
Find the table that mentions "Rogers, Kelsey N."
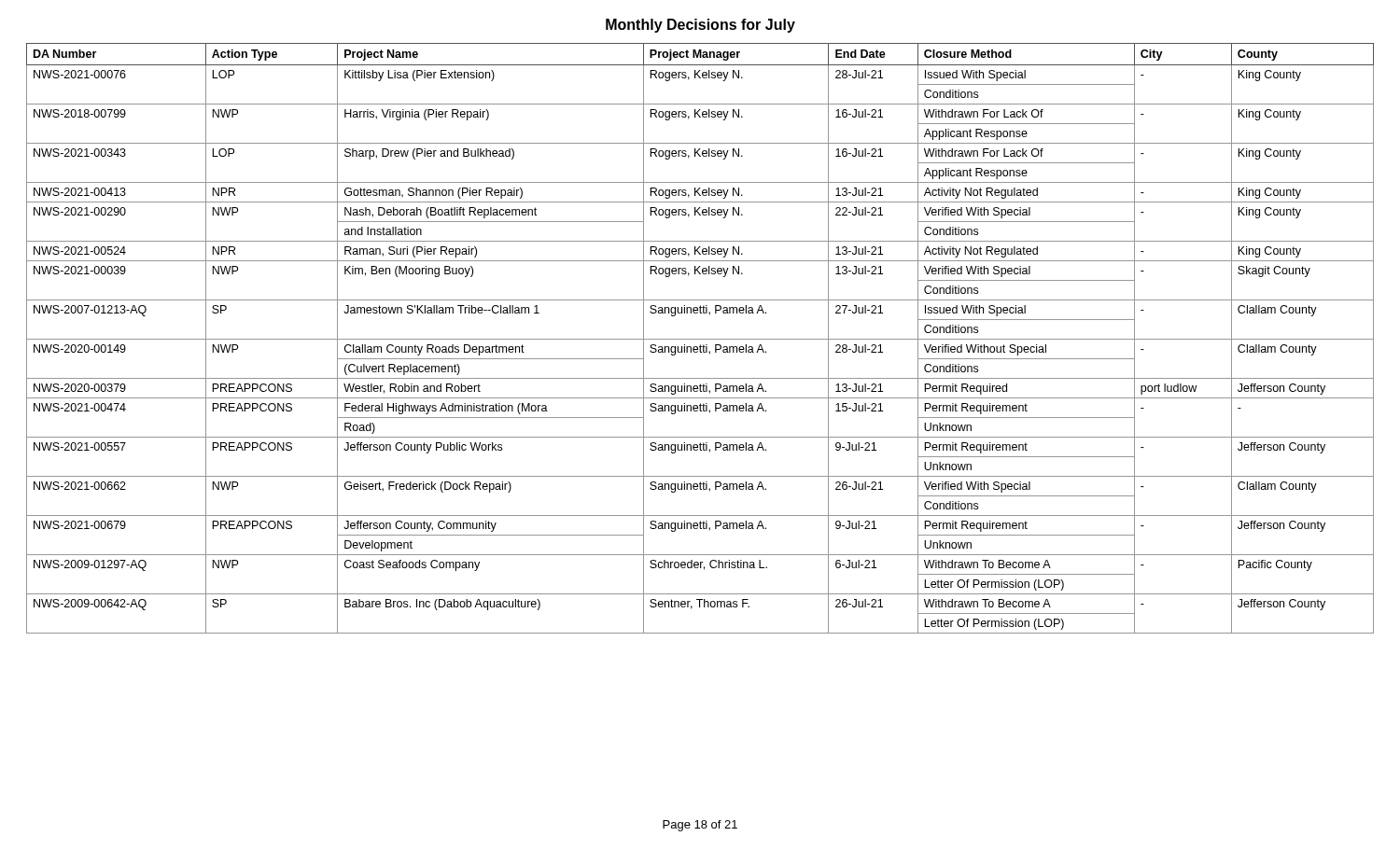click(700, 338)
